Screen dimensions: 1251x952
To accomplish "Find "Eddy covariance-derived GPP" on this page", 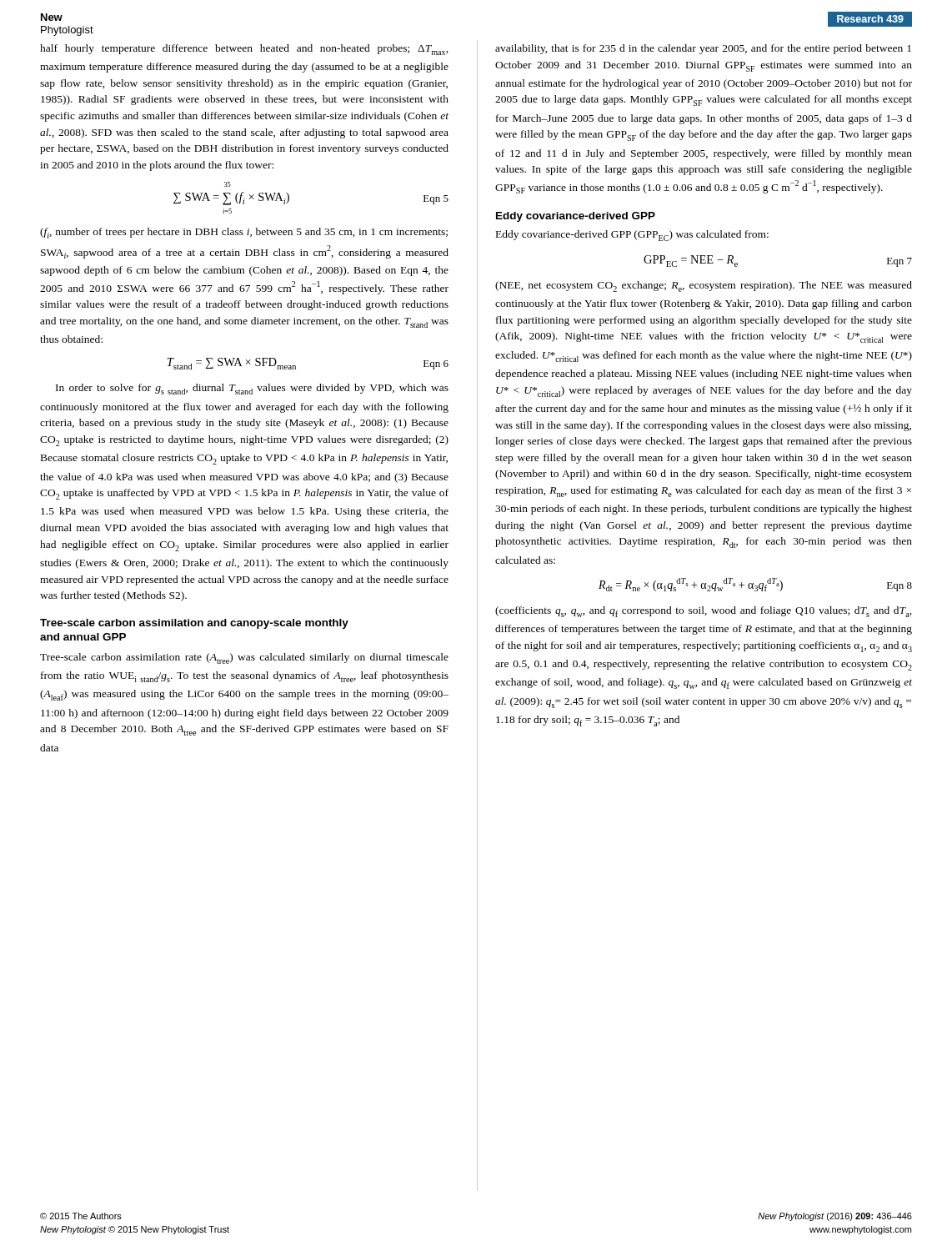I will click(575, 215).
